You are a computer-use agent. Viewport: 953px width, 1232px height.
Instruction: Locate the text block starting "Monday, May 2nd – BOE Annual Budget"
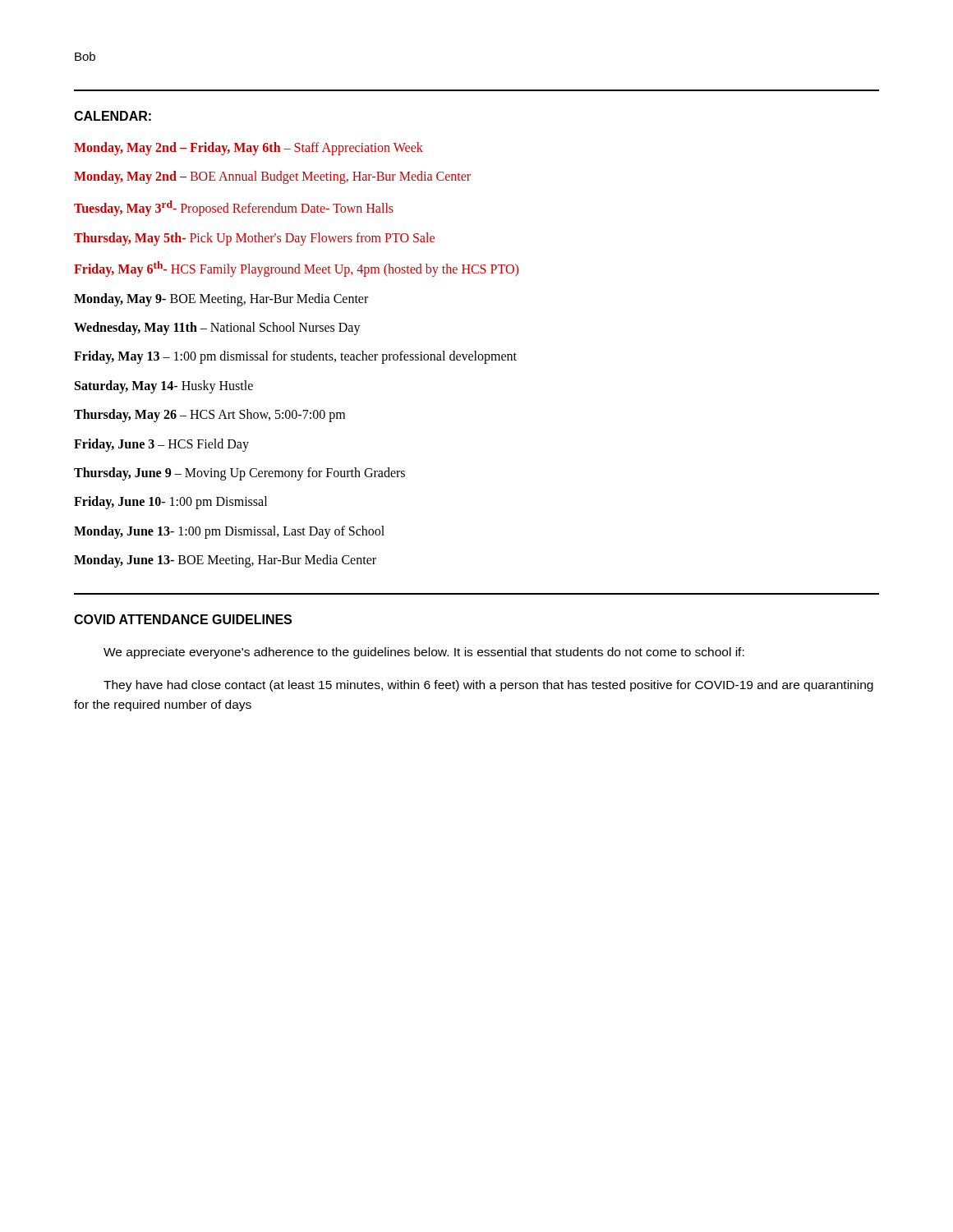pyautogui.click(x=272, y=176)
